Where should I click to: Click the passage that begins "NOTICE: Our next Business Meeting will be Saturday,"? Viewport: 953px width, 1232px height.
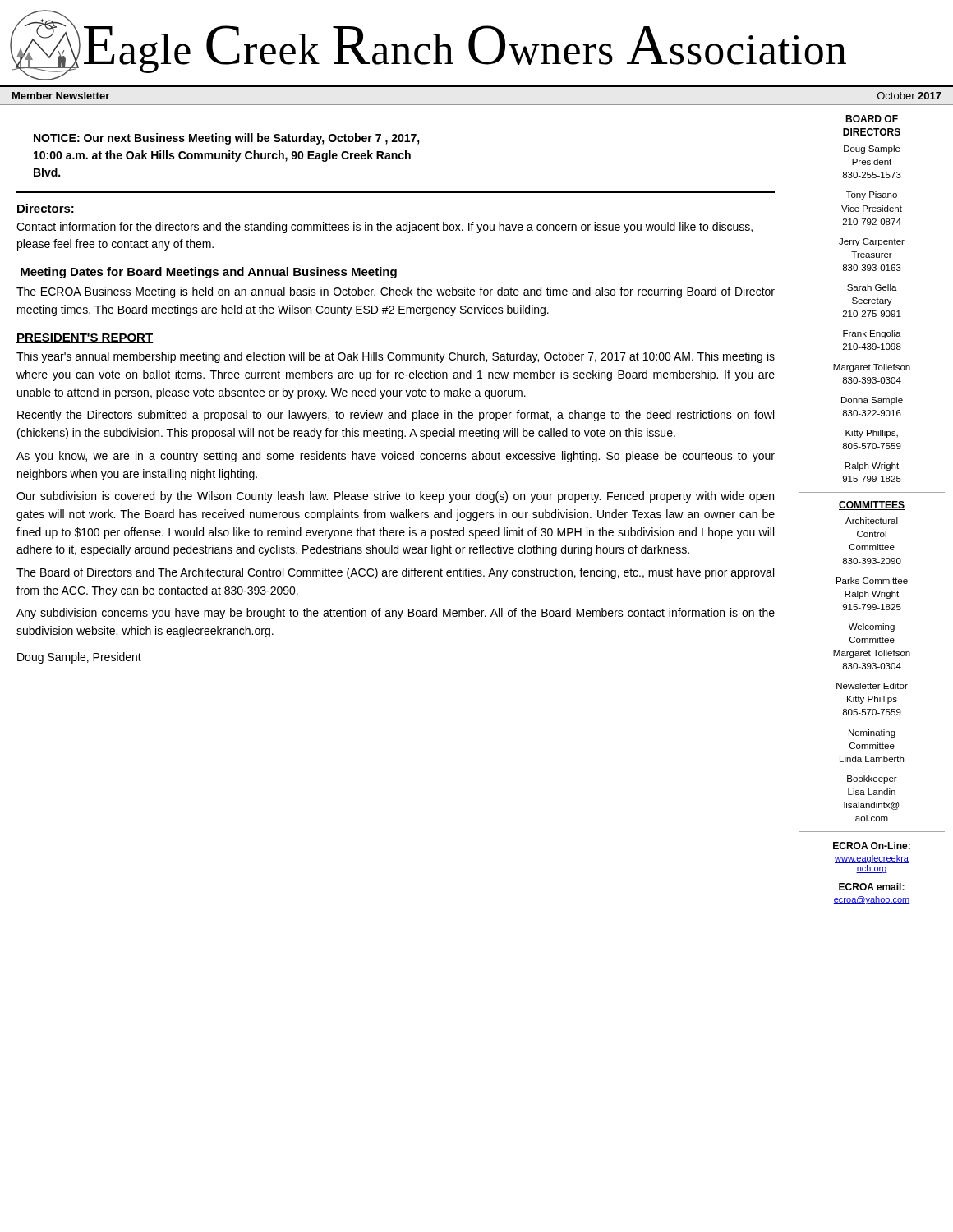coord(226,155)
